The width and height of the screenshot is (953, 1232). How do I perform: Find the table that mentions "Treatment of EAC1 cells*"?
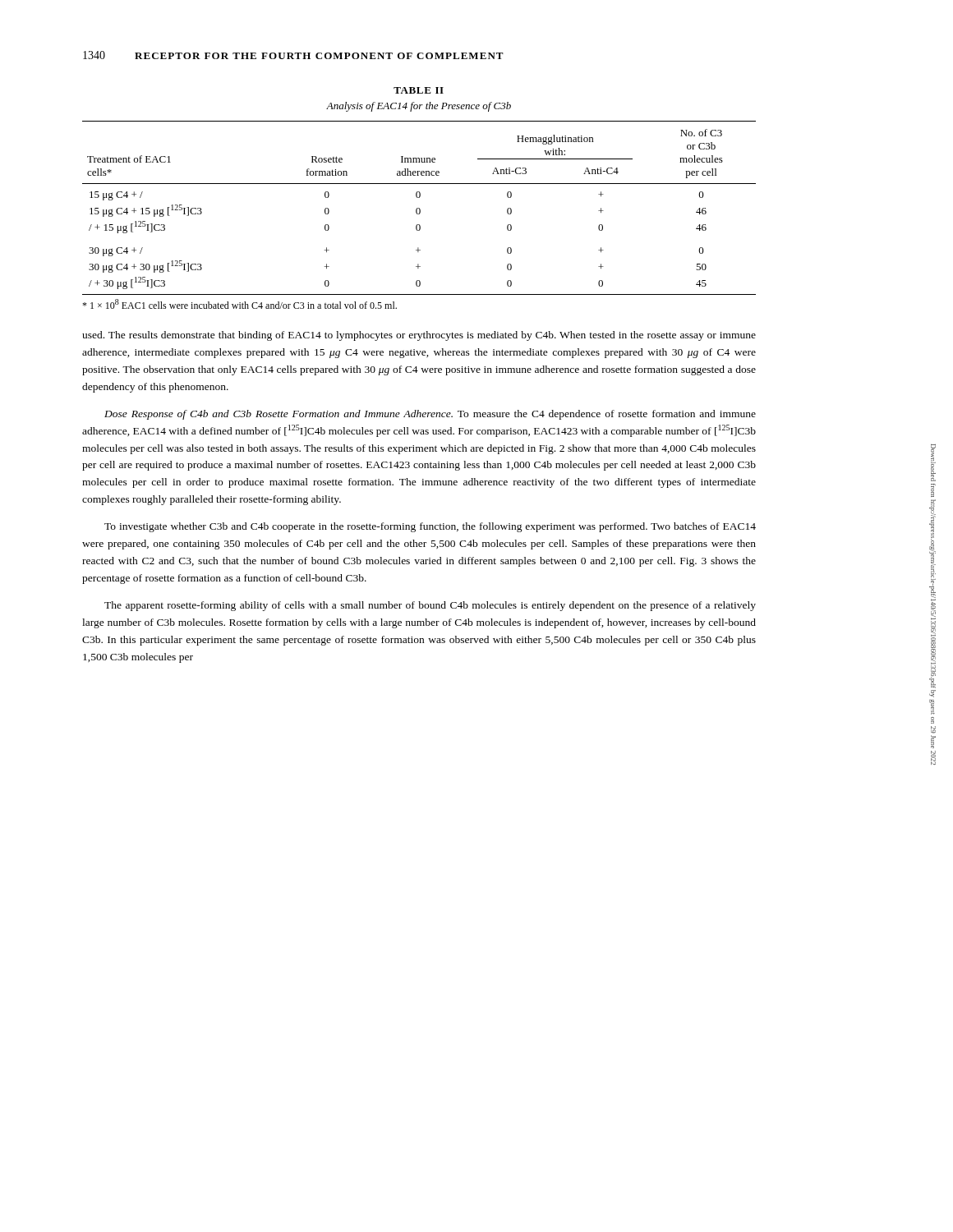click(x=419, y=216)
